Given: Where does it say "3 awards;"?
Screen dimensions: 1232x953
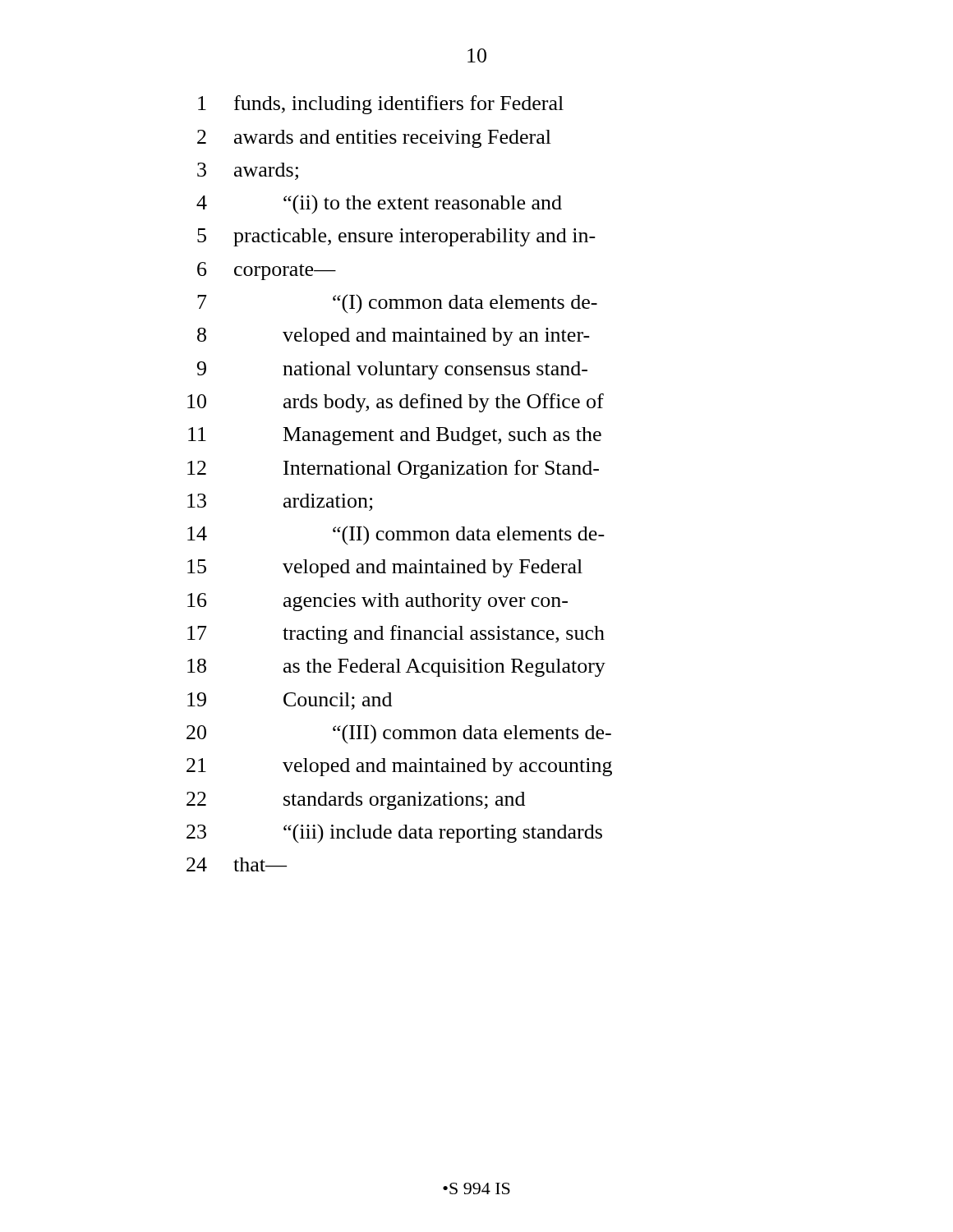Looking at the screenshot, I should click(x=248, y=171).
